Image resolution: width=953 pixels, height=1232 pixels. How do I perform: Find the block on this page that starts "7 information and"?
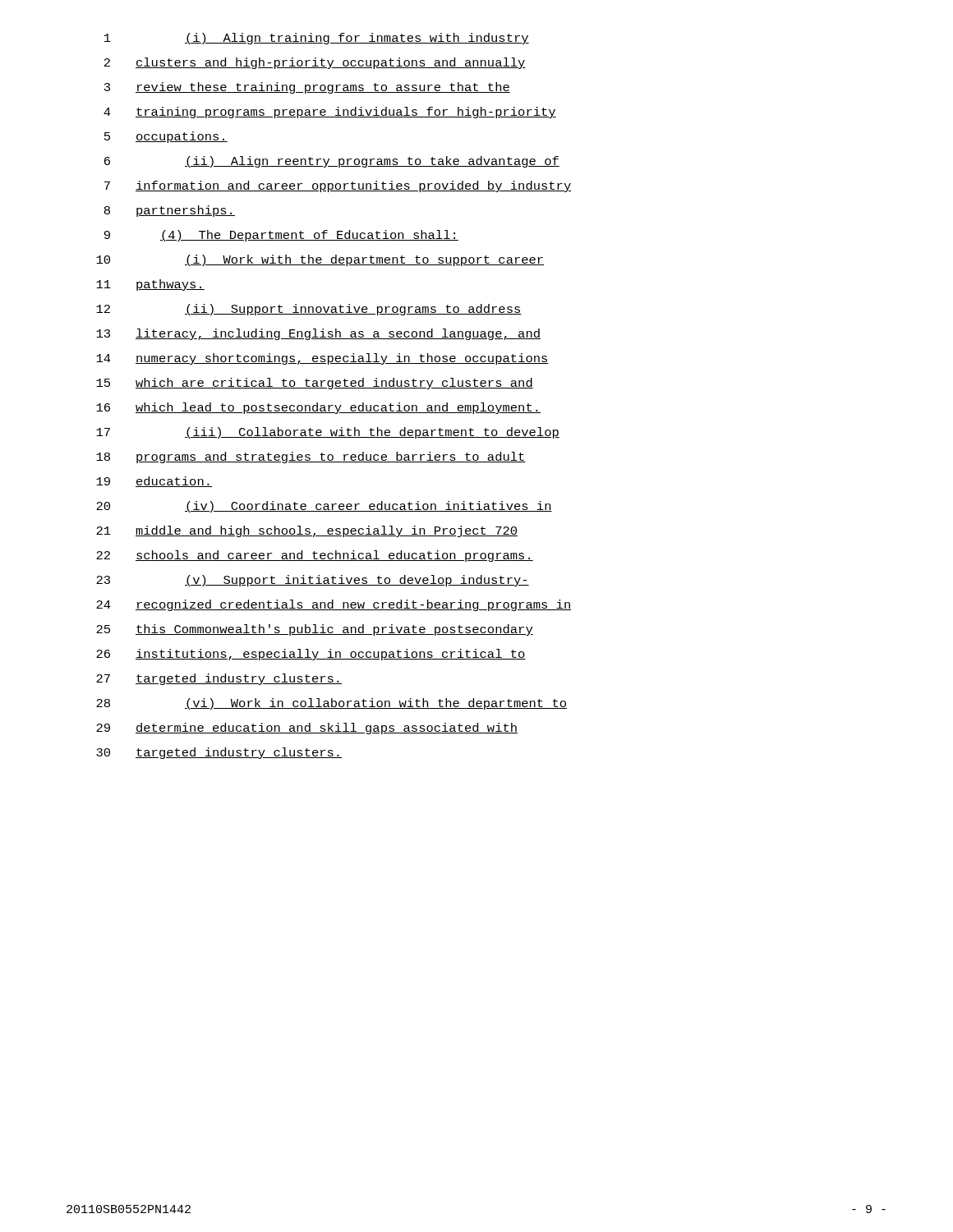[x=476, y=186]
